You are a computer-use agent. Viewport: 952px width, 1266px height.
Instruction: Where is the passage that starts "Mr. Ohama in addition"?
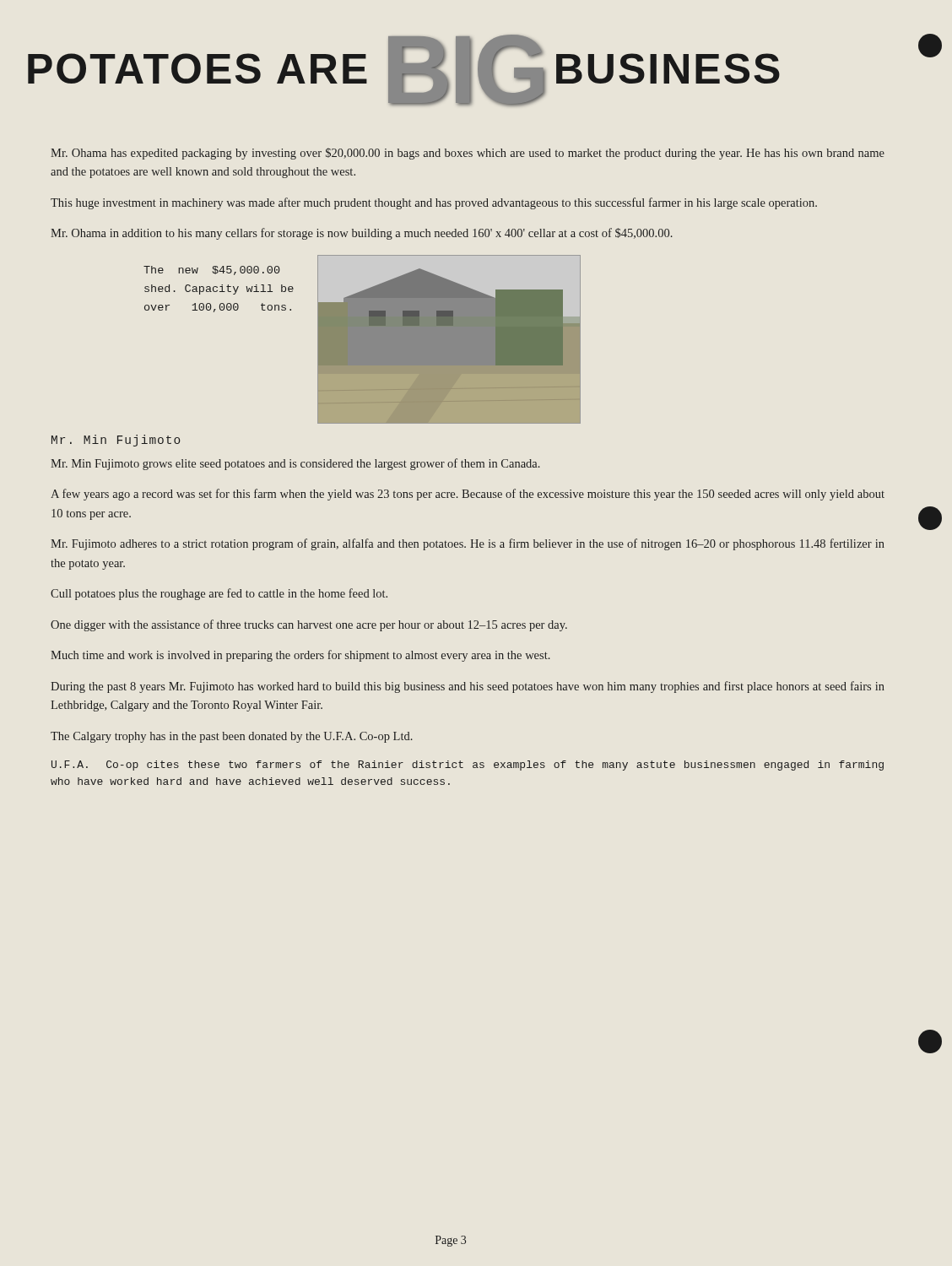point(362,233)
